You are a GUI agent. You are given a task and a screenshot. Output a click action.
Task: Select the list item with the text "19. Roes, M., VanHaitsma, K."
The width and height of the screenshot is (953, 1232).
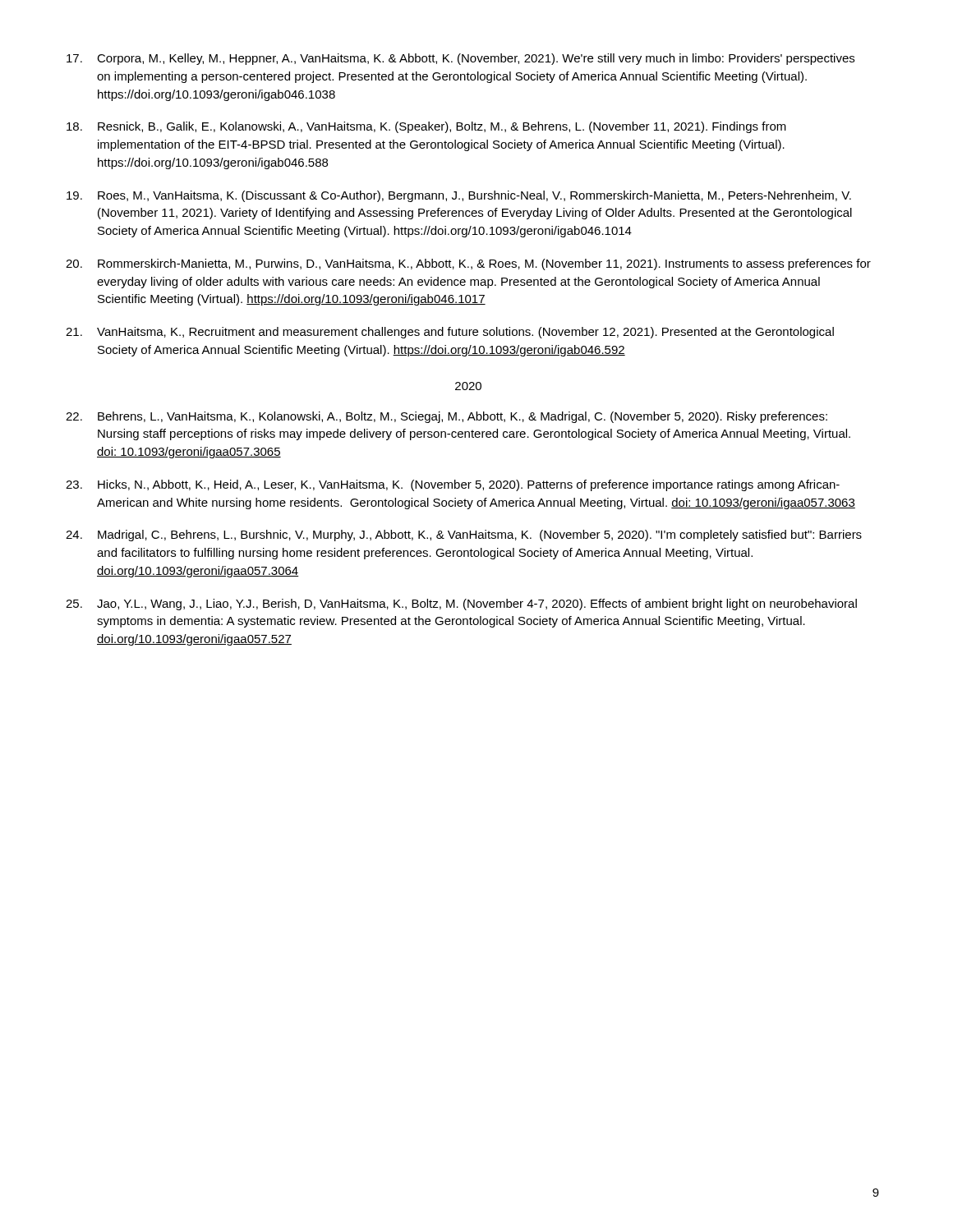(x=468, y=213)
